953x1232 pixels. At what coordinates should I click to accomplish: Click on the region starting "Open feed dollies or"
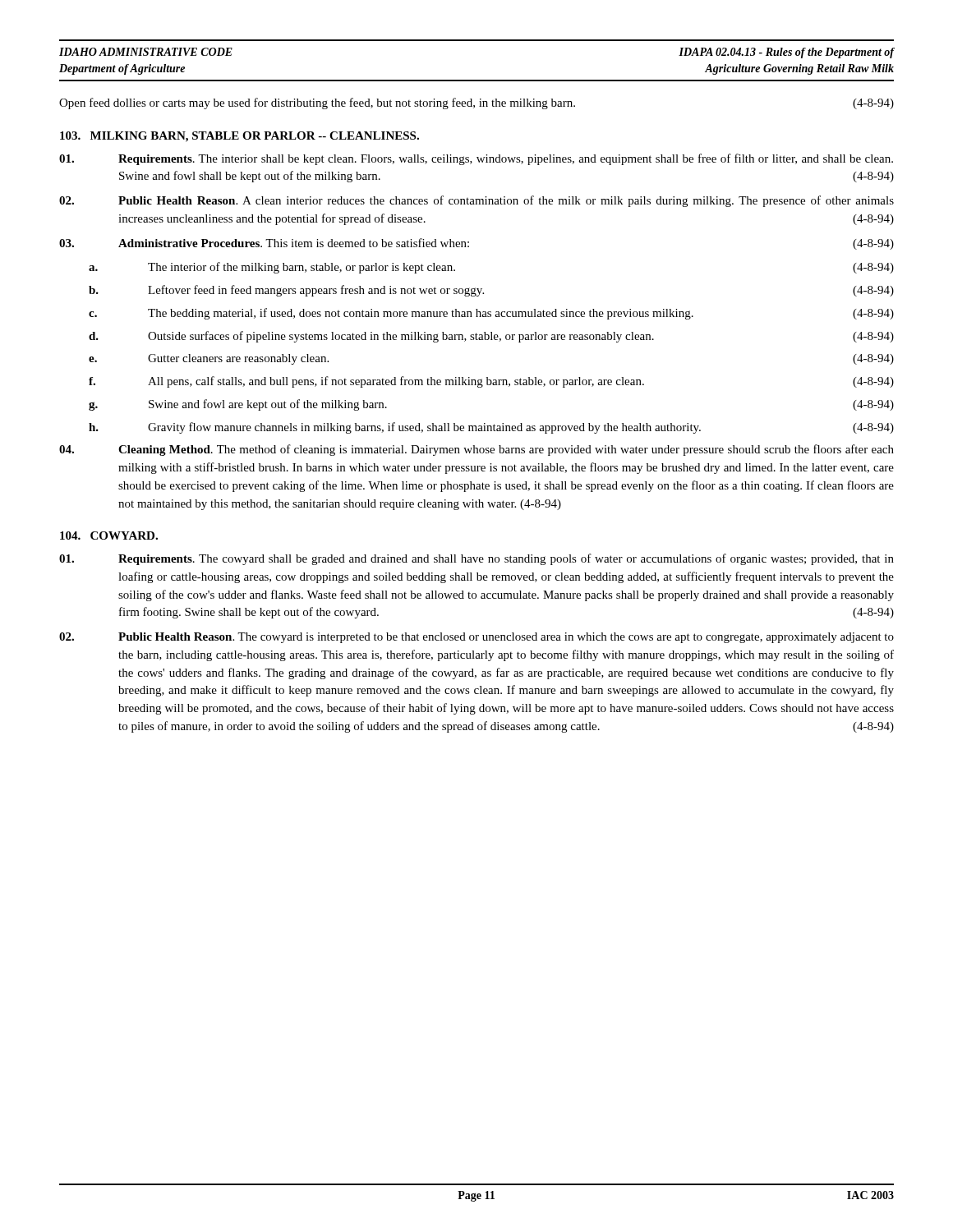pos(476,103)
